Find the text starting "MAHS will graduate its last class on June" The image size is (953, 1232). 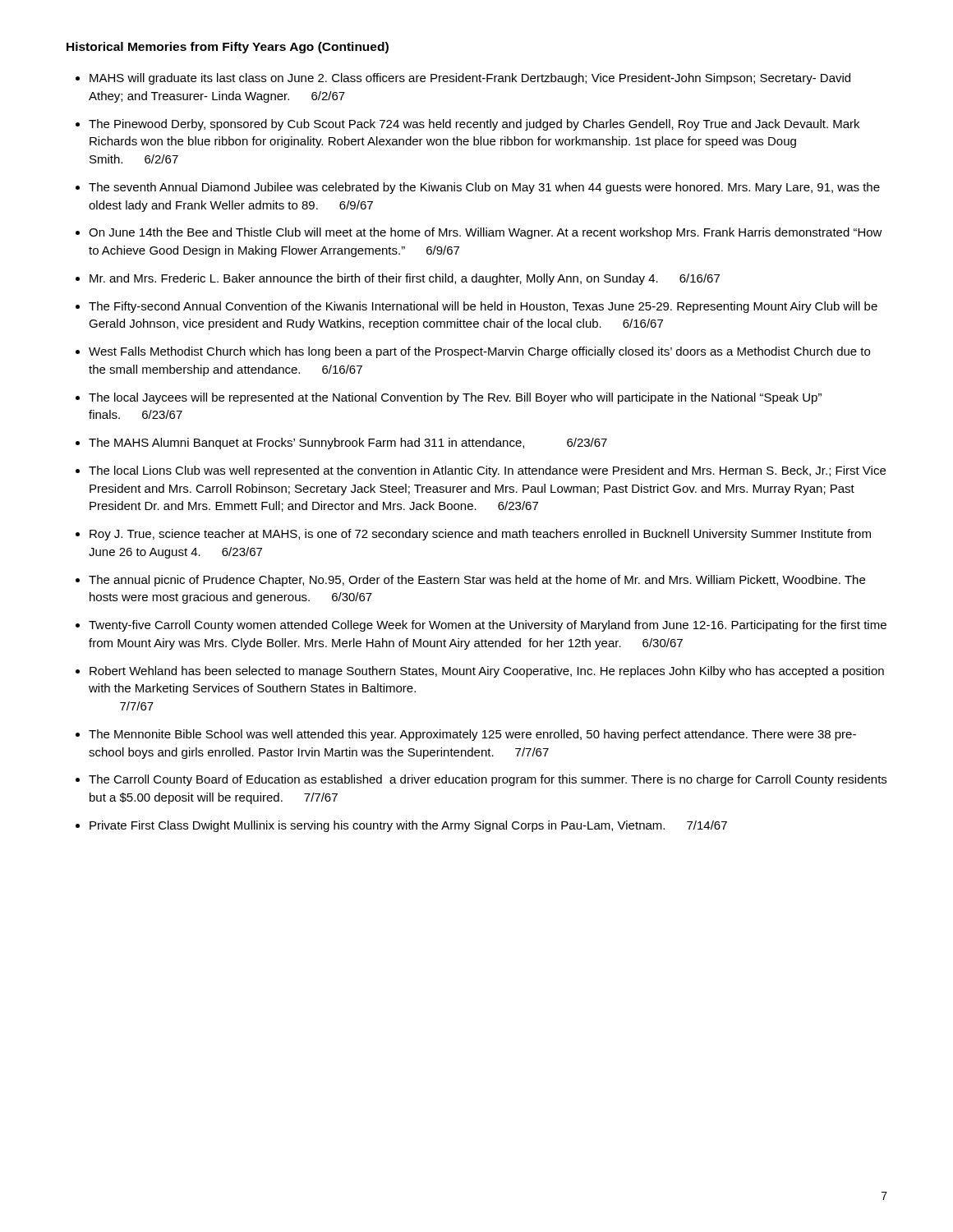click(470, 87)
